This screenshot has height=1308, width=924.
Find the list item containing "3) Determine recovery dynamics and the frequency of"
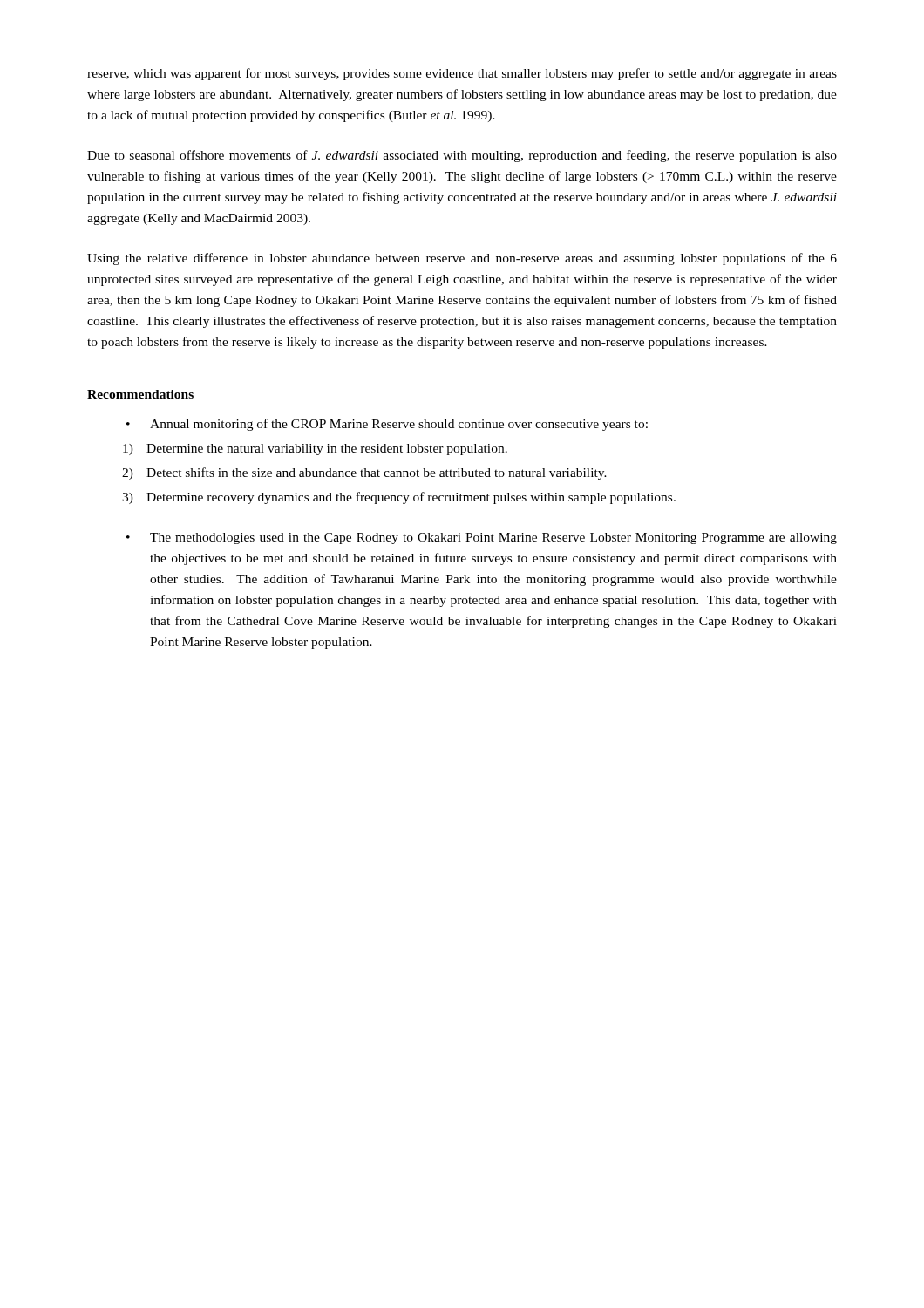point(399,497)
